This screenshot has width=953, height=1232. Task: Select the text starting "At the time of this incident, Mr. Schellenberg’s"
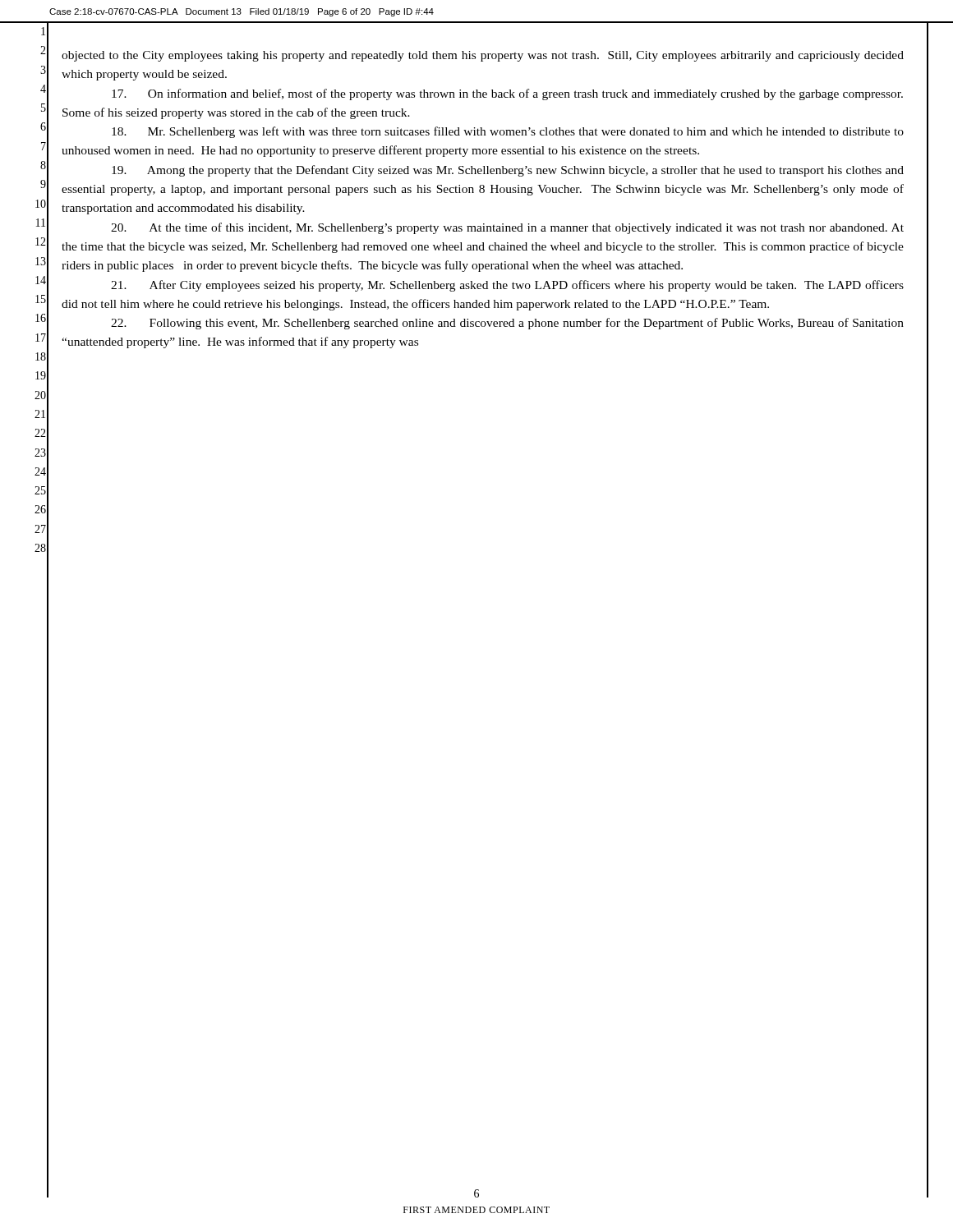[483, 246]
